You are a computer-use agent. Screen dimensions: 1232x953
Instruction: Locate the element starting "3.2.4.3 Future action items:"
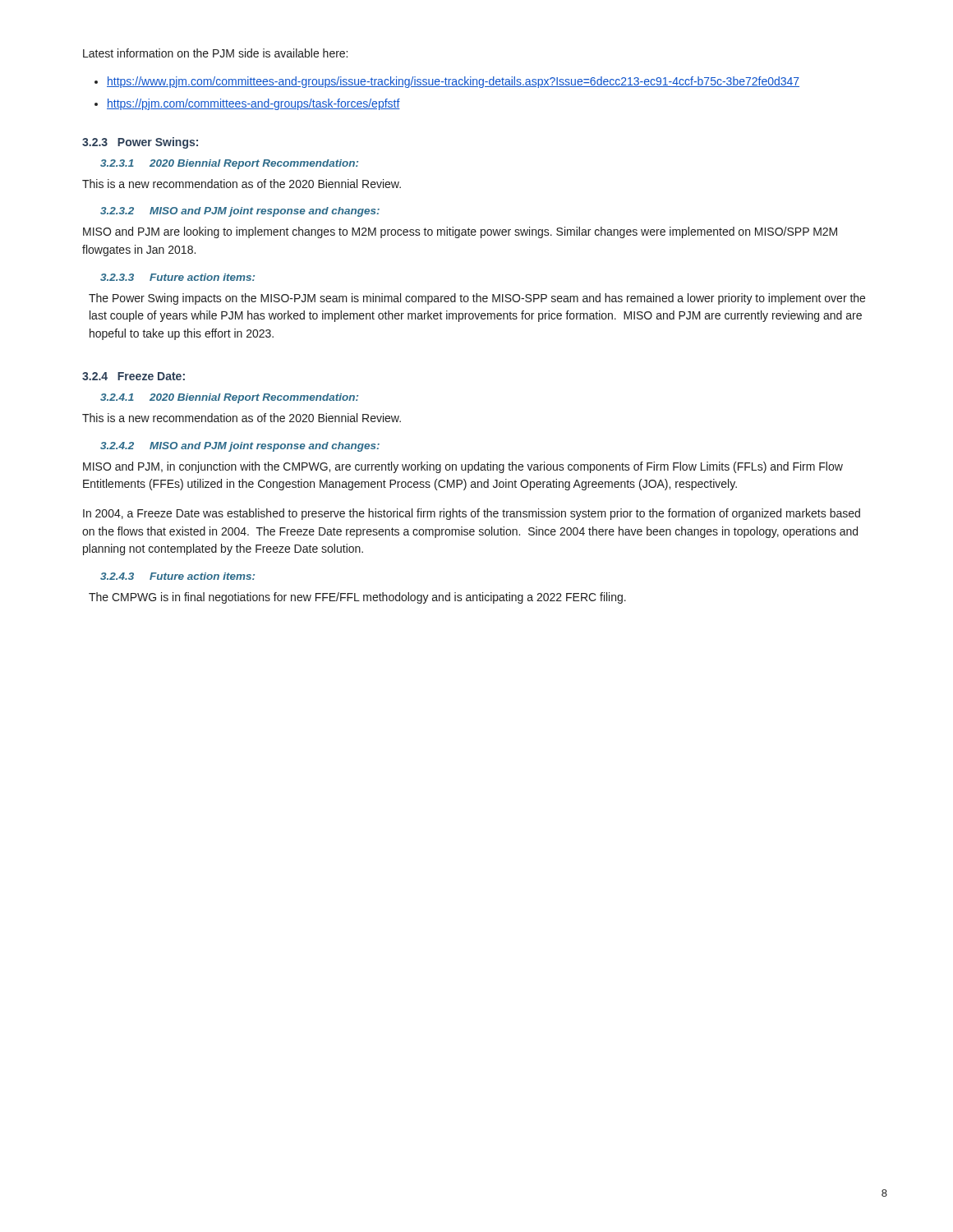178,576
